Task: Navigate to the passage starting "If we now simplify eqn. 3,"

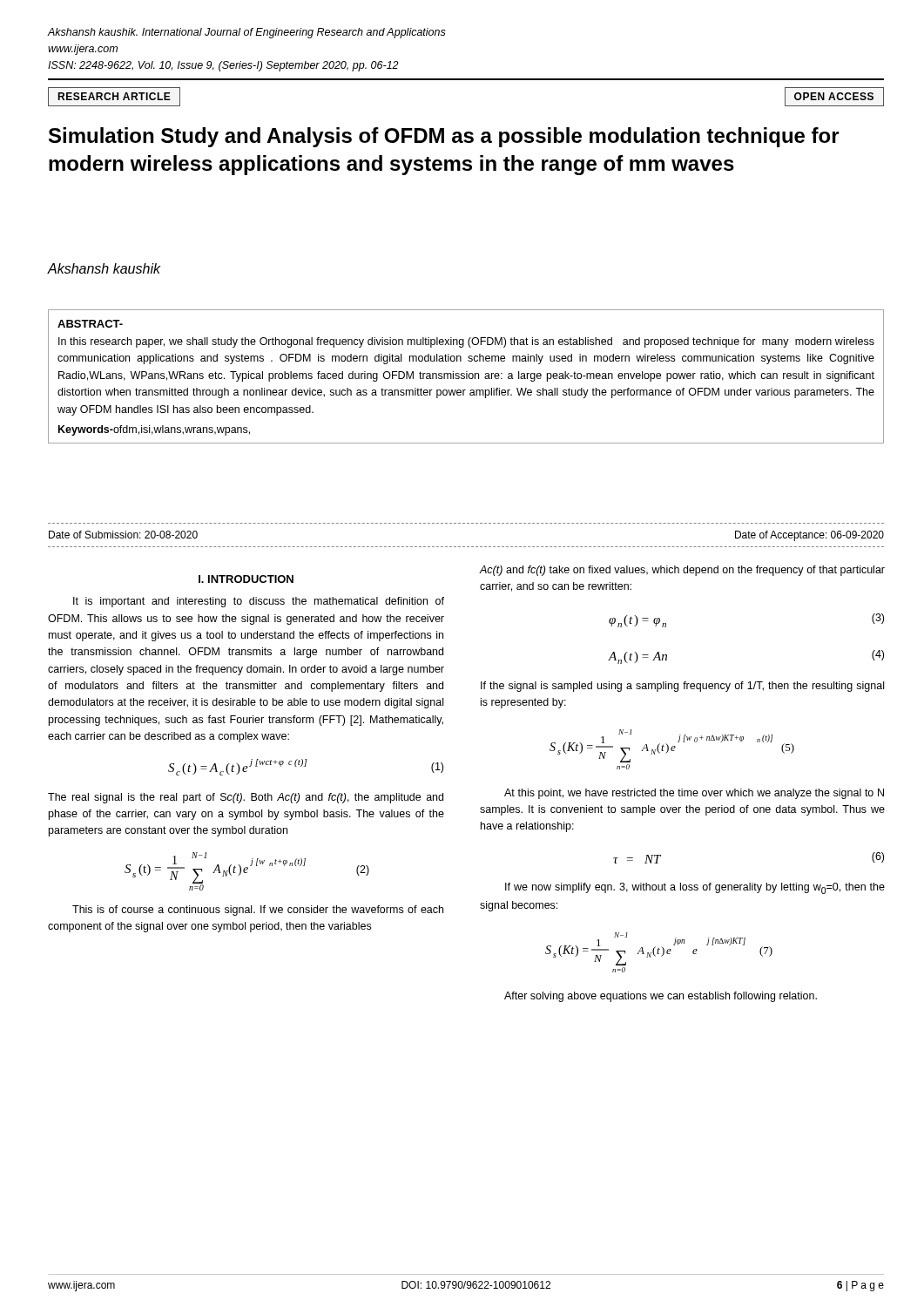Action: 682,896
